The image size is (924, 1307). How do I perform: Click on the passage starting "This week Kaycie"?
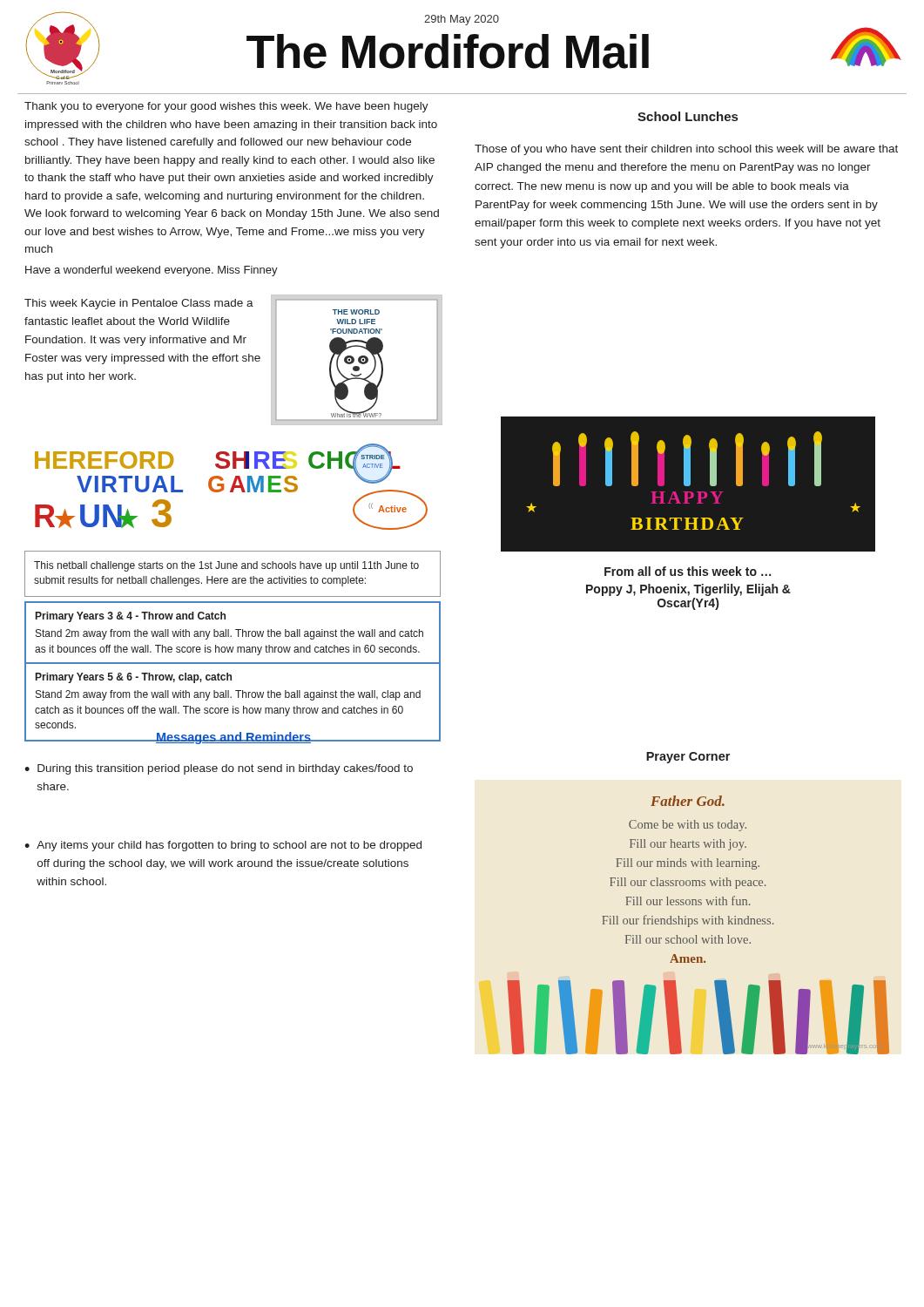(143, 339)
